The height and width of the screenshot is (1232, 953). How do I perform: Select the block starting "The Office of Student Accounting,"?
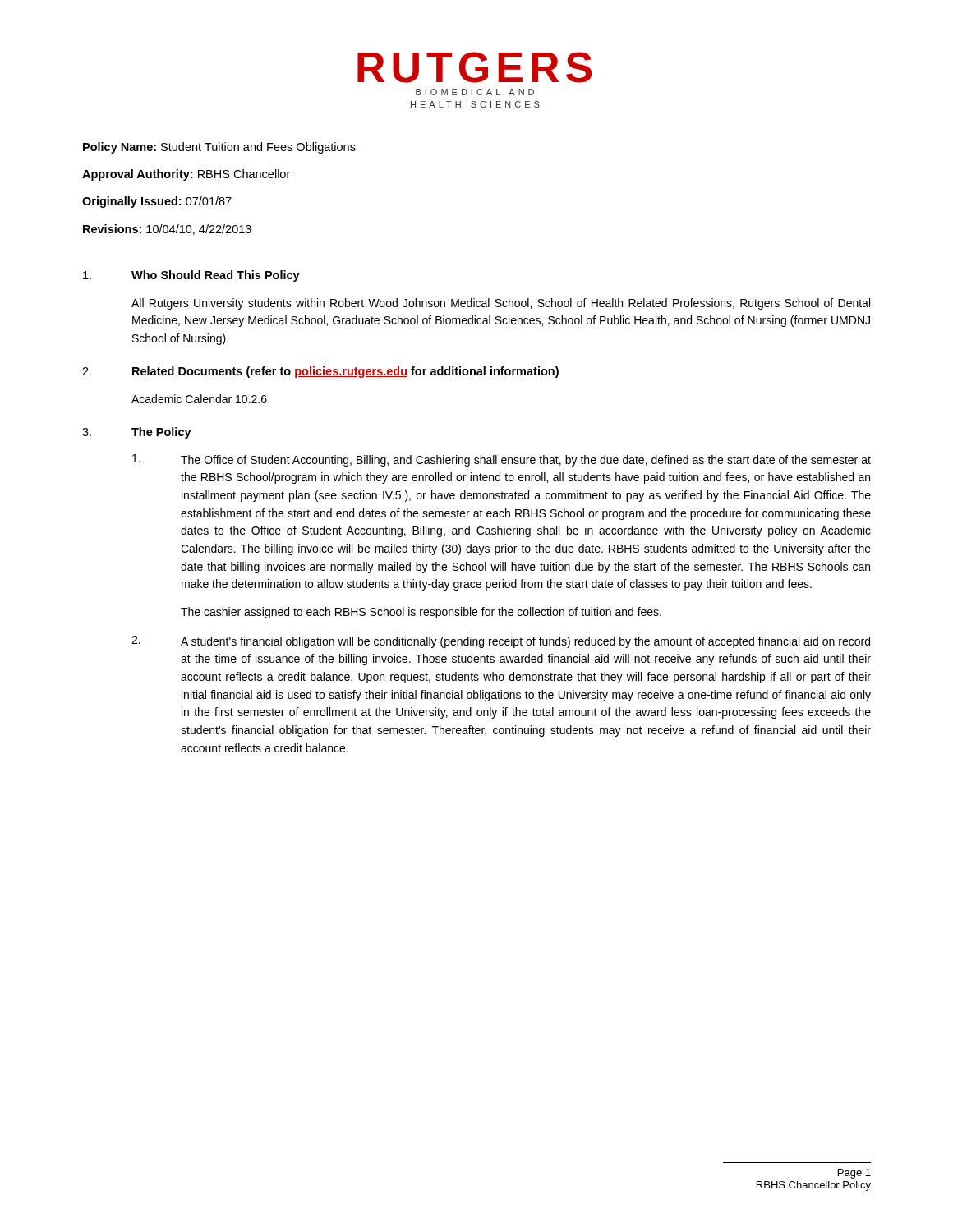(x=526, y=537)
